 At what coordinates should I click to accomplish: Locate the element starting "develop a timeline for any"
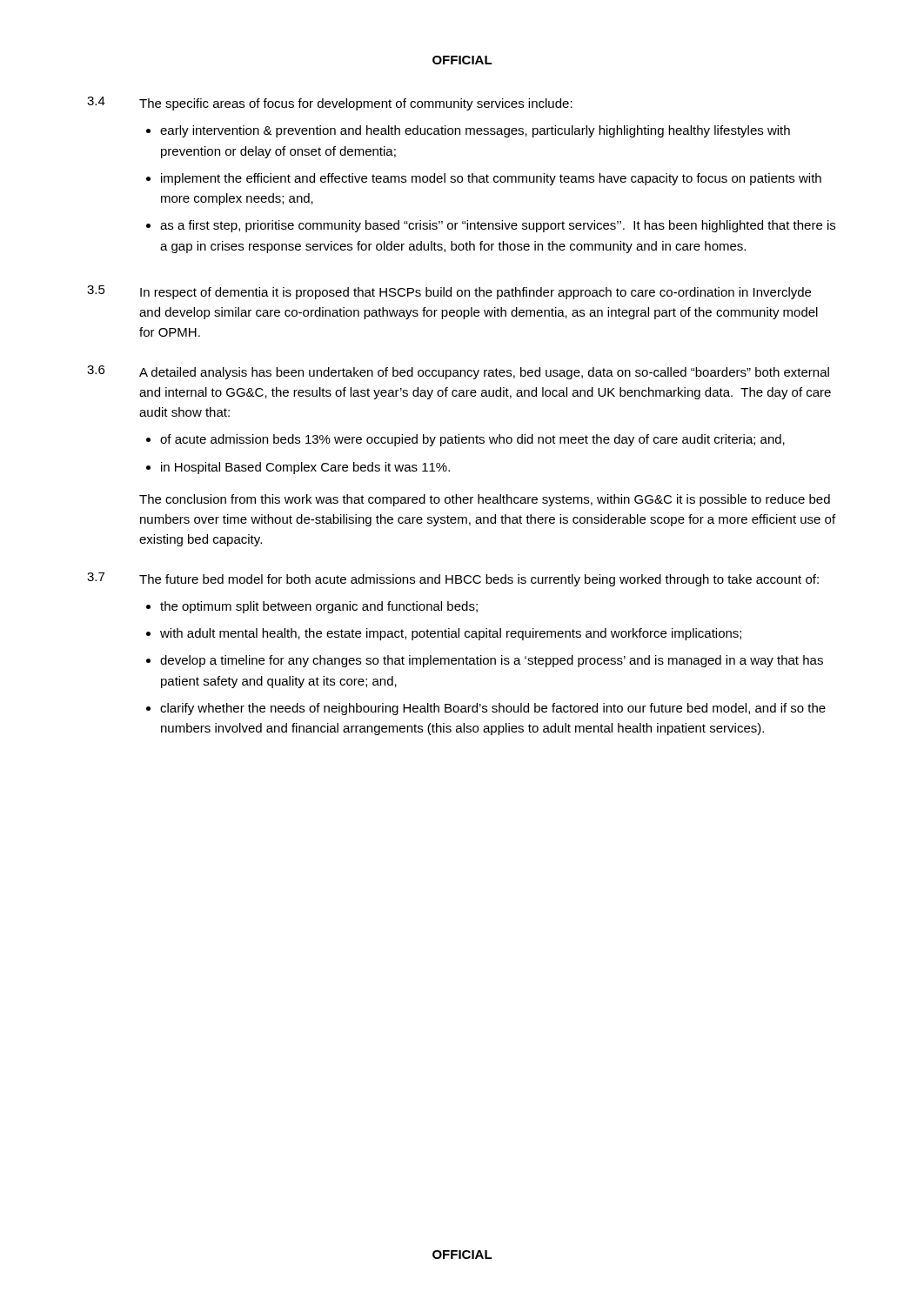(492, 670)
